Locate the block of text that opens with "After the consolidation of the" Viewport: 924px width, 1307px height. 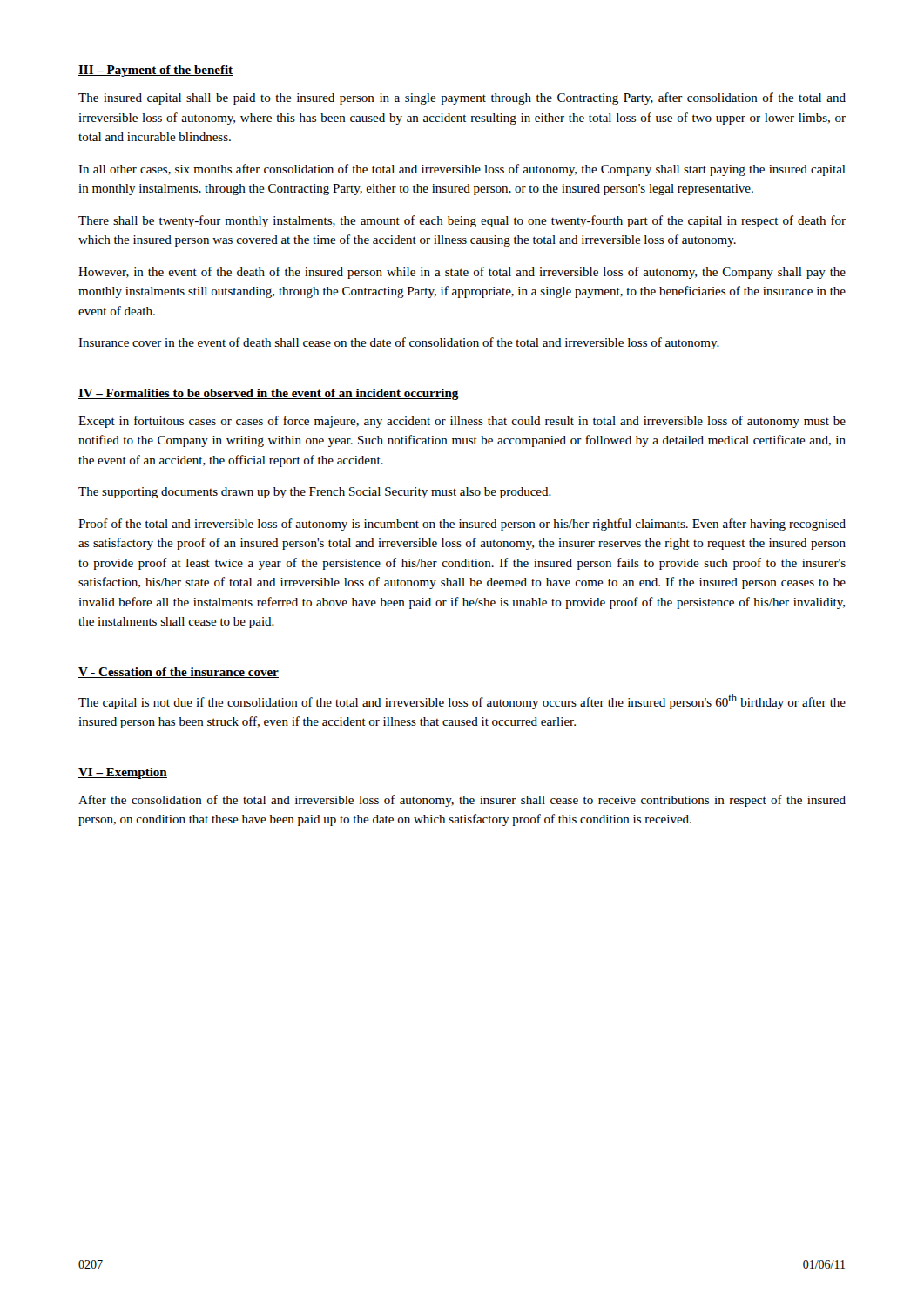[x=462, y=809]
